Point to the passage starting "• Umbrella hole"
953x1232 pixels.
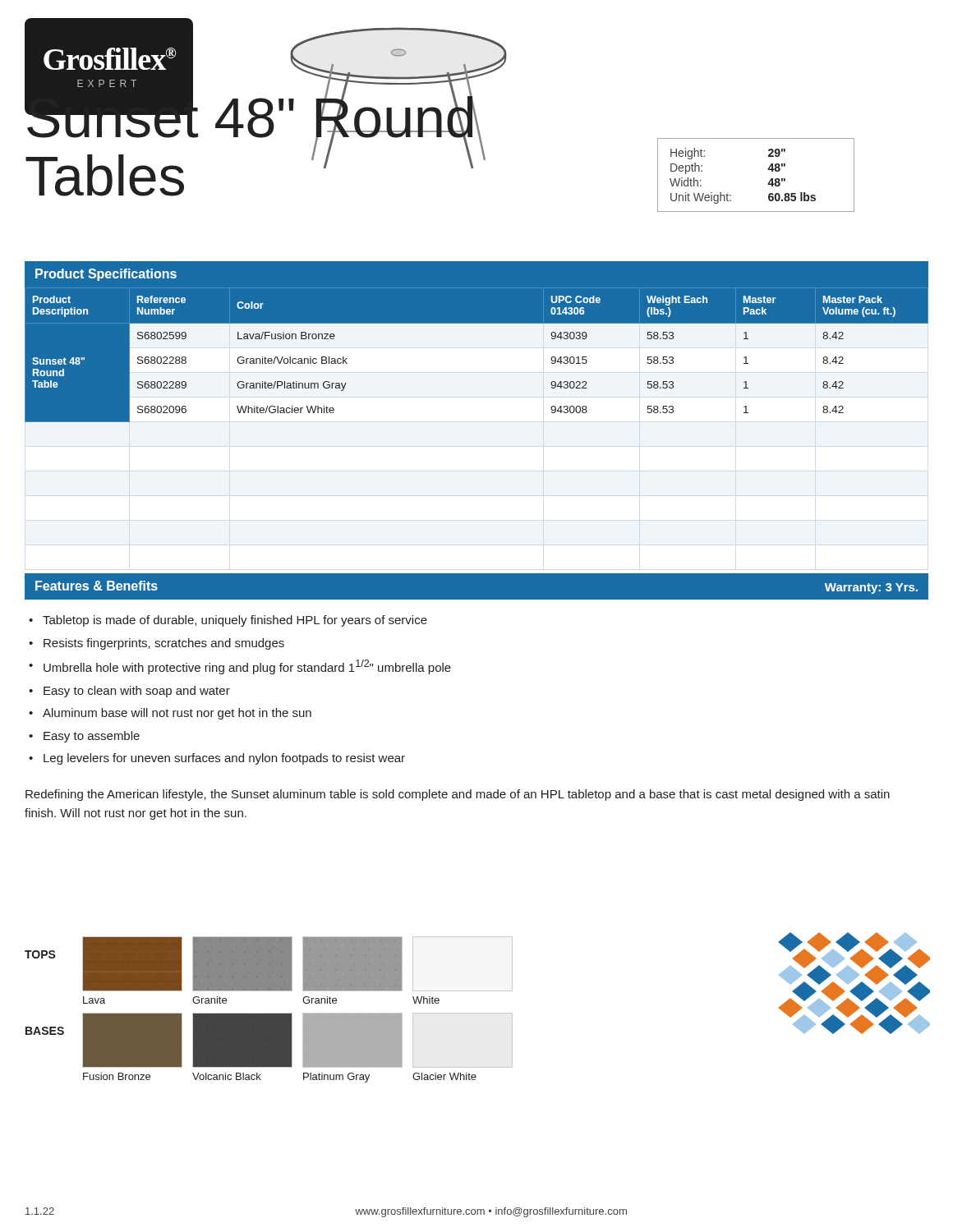tap(240, 666)
